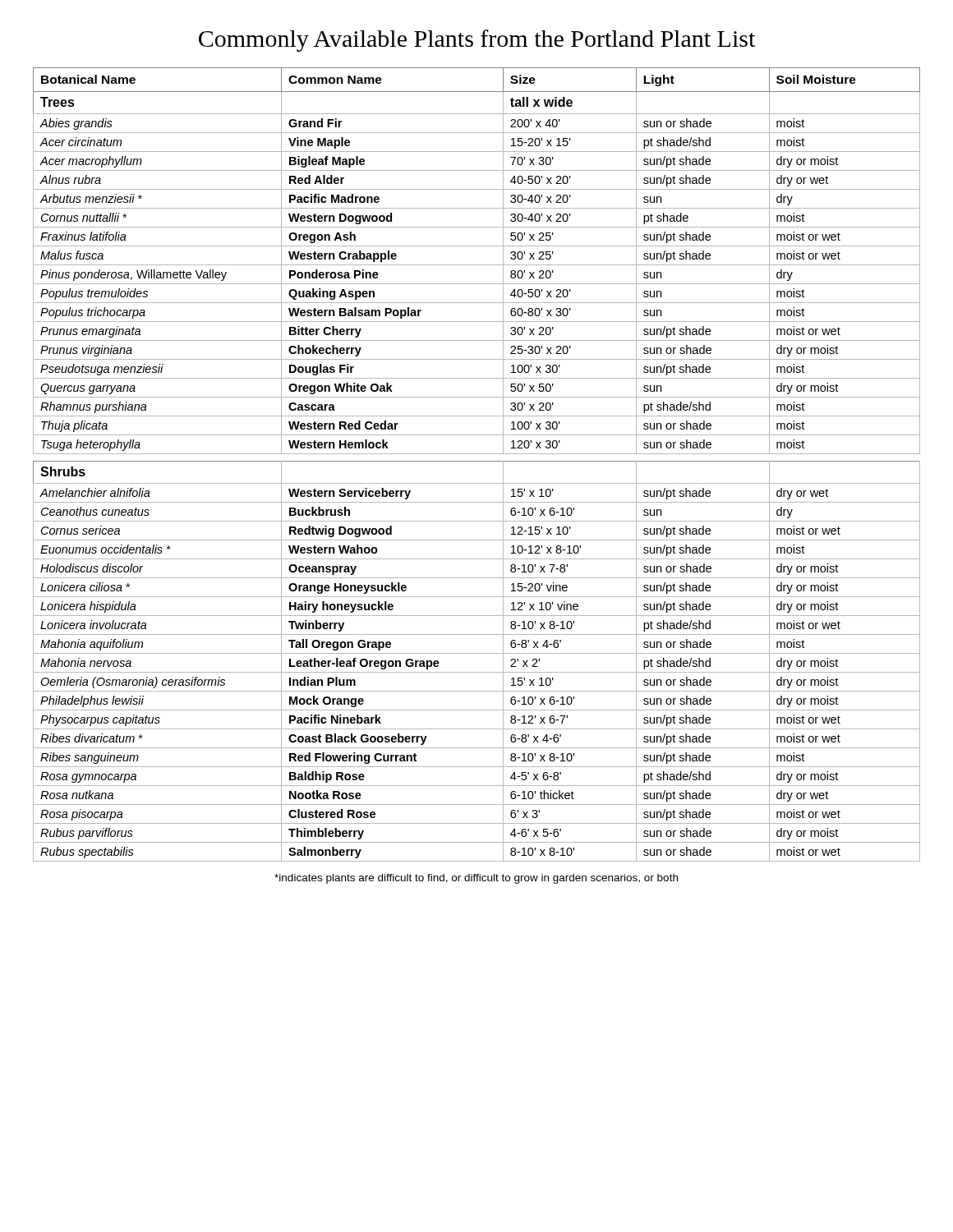This screenshot has width=953, height=1232.
Task: Find a table
Action: point(476,464)
